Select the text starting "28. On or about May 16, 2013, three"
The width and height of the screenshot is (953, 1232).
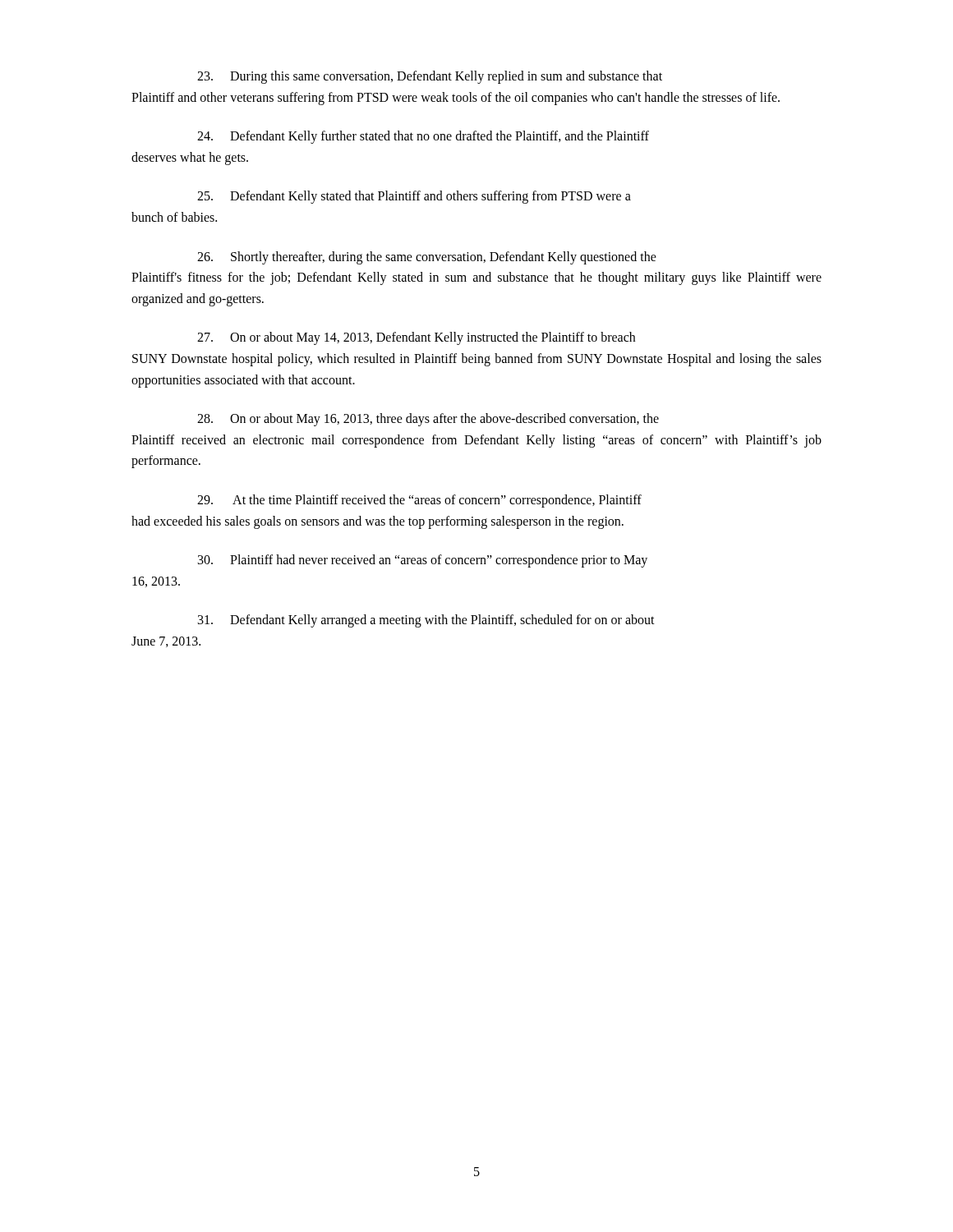pos(476,438)
